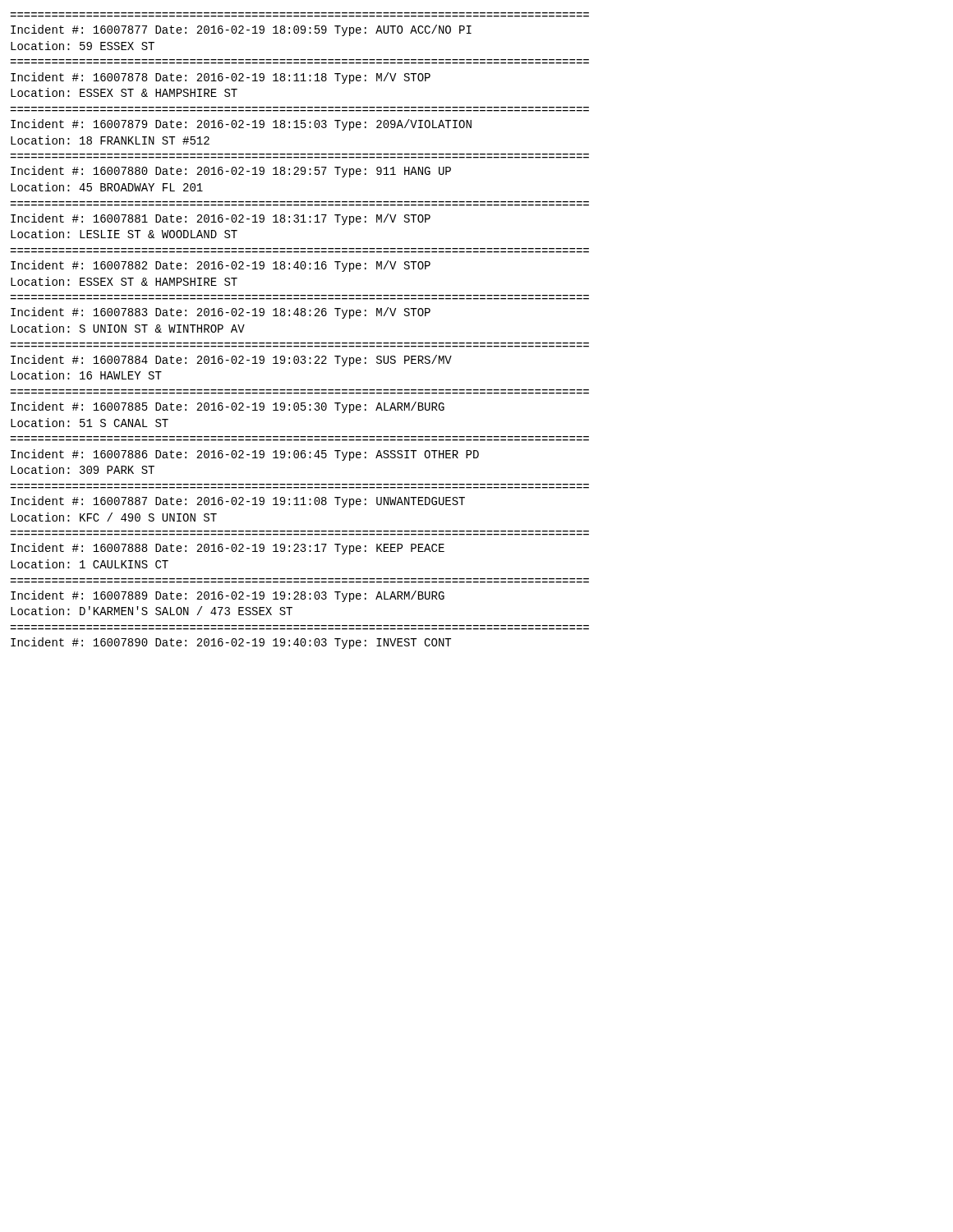The image size is (953, 1232).
Task: Locate the block of text that opens with "==================================================================================== Incident #: 16007890 Date: 2016-02-19"
Action: tap(476, 636)
